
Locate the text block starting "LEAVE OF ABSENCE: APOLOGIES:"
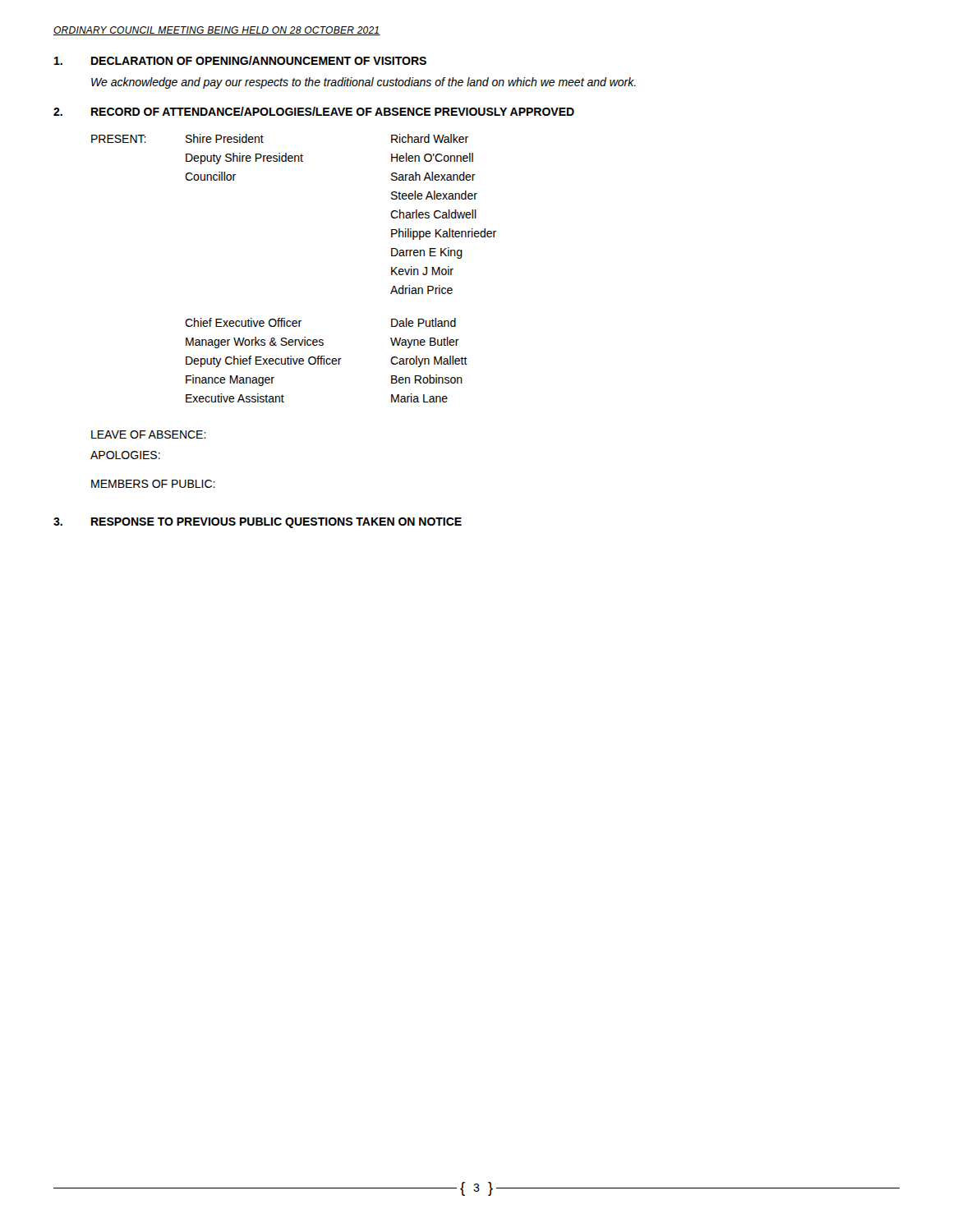149,434
